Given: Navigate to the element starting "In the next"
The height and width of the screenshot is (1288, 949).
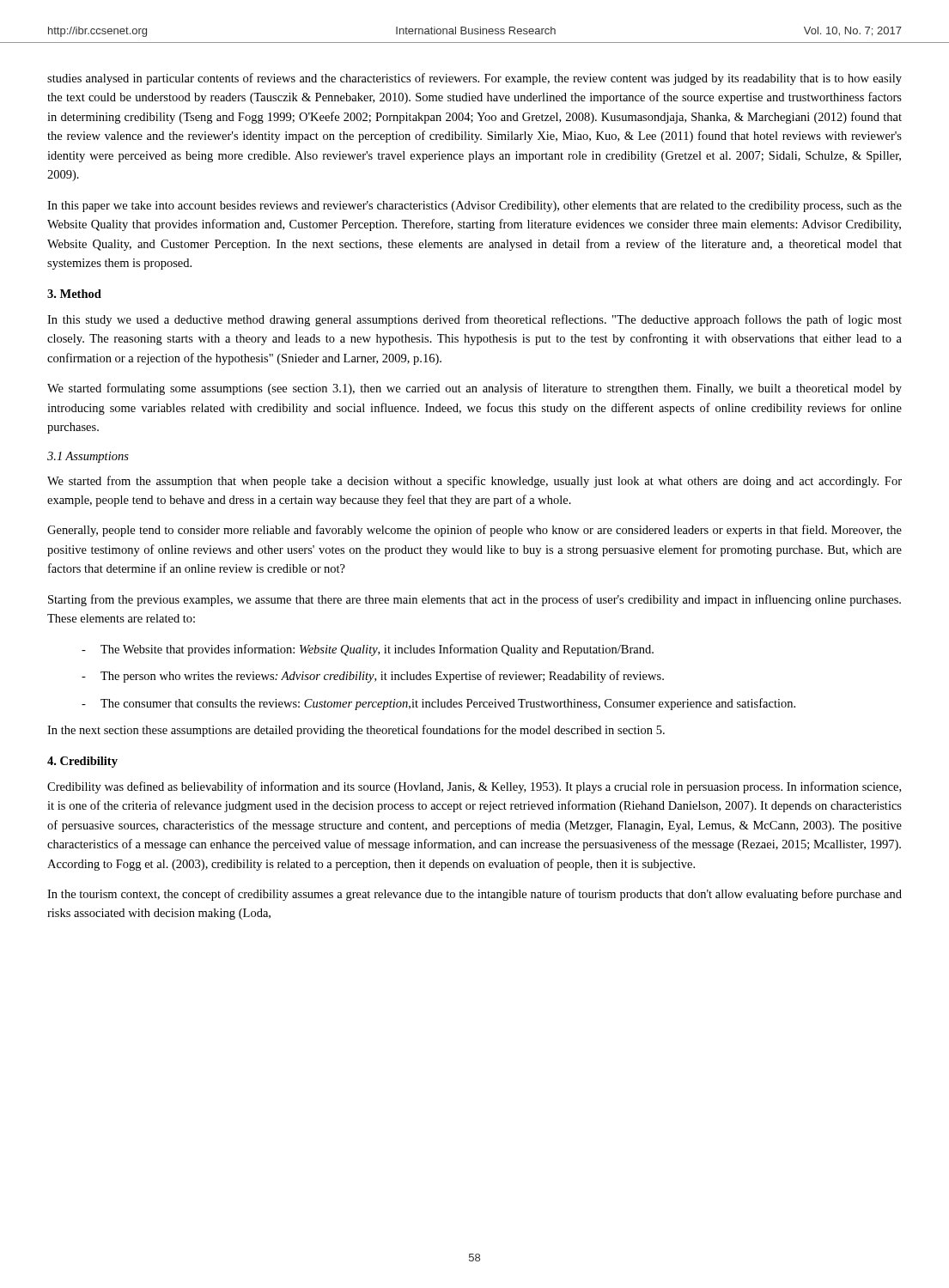Looking at the screenshot, I should pos(356,730).
